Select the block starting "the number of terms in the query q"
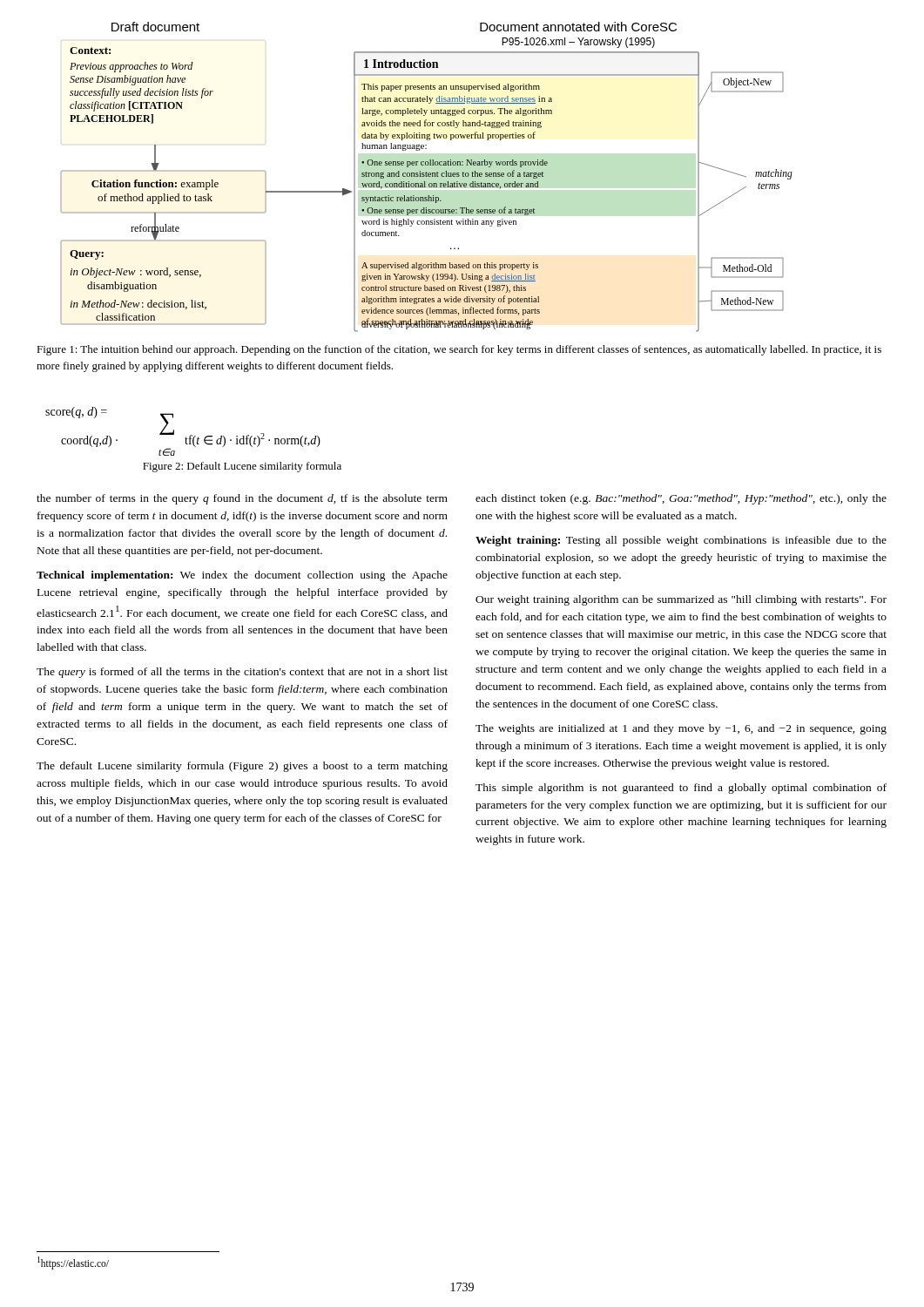Viewport: 924px width, 1307px height. [242, 499]
